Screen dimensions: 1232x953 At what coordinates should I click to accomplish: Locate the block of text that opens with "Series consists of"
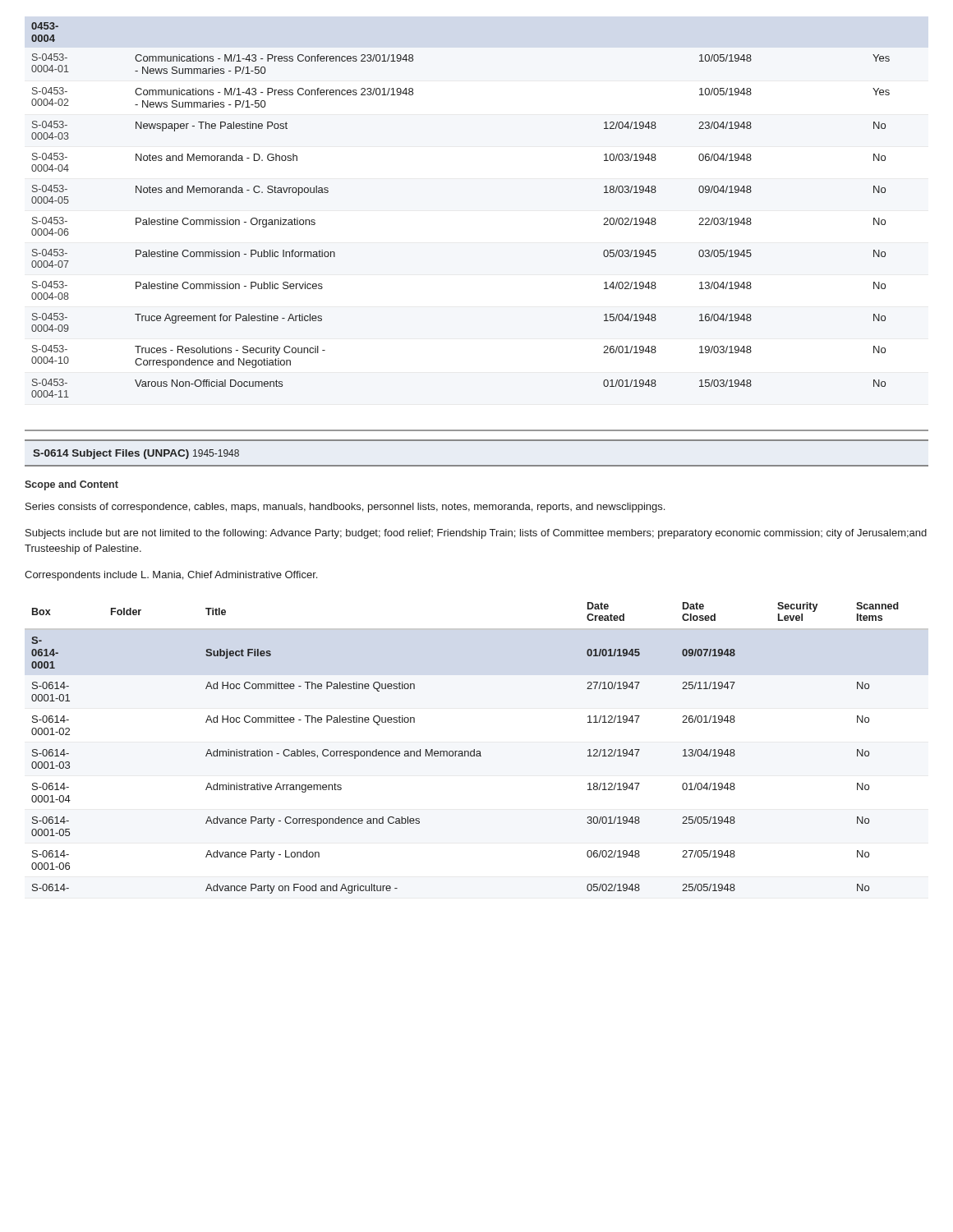(345, 506)
